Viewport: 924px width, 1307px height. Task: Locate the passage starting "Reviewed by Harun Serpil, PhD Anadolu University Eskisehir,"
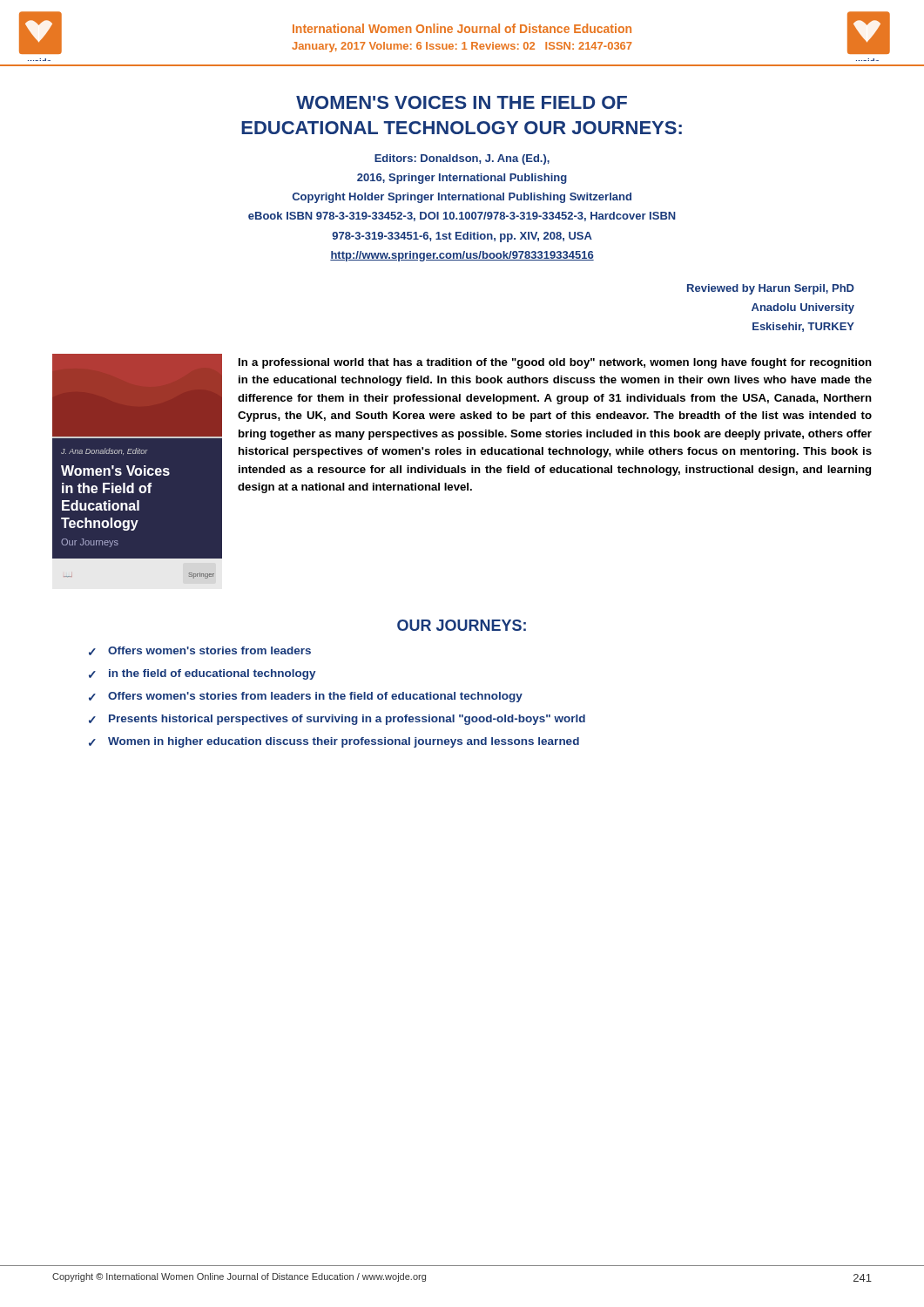771,289
